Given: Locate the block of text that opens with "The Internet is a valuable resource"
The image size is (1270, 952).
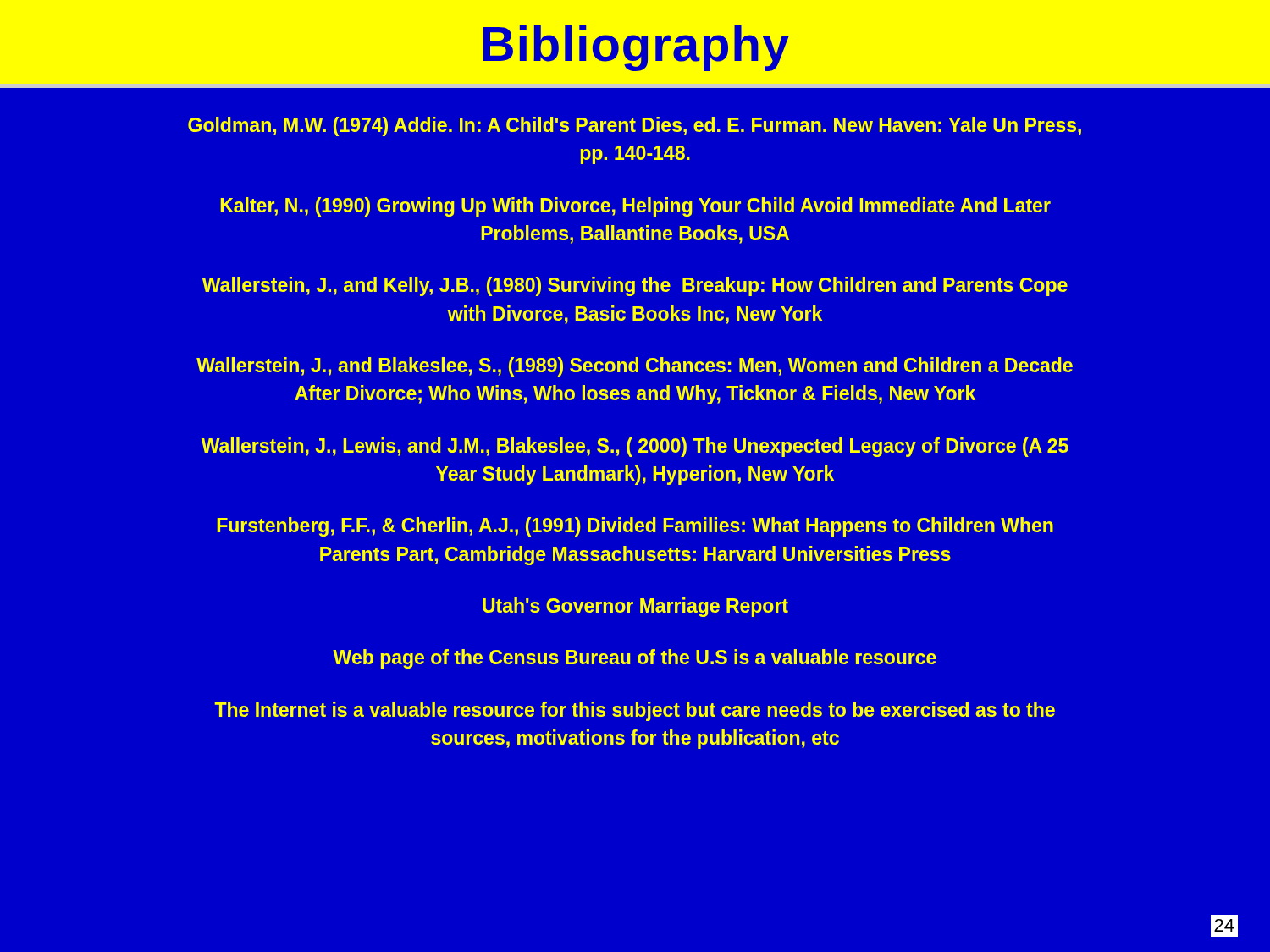Looking at the screenshot, I should (x=635, y=724).
